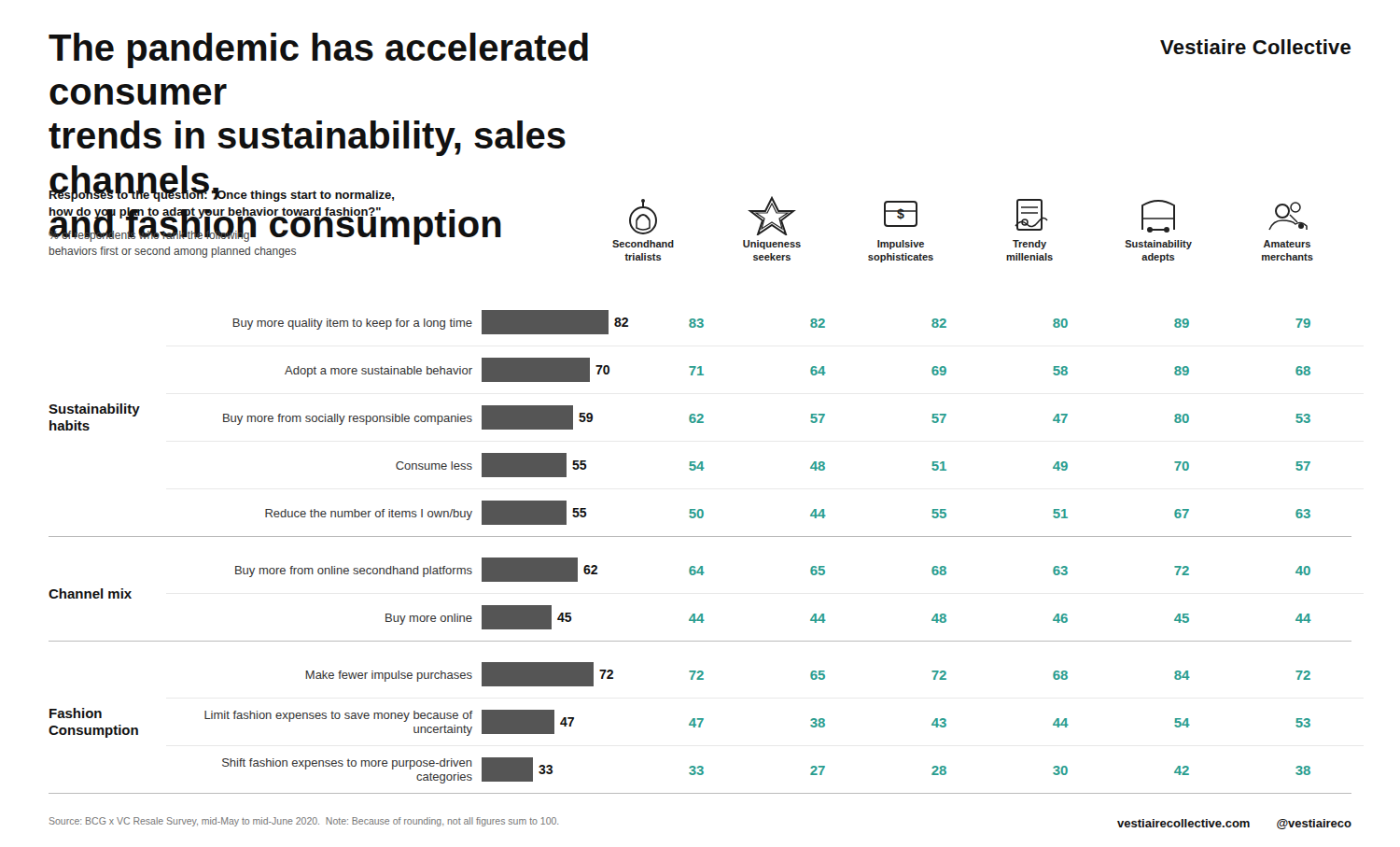Point to the block beginning "Responses to the question: "Once things"

point(222,203)
